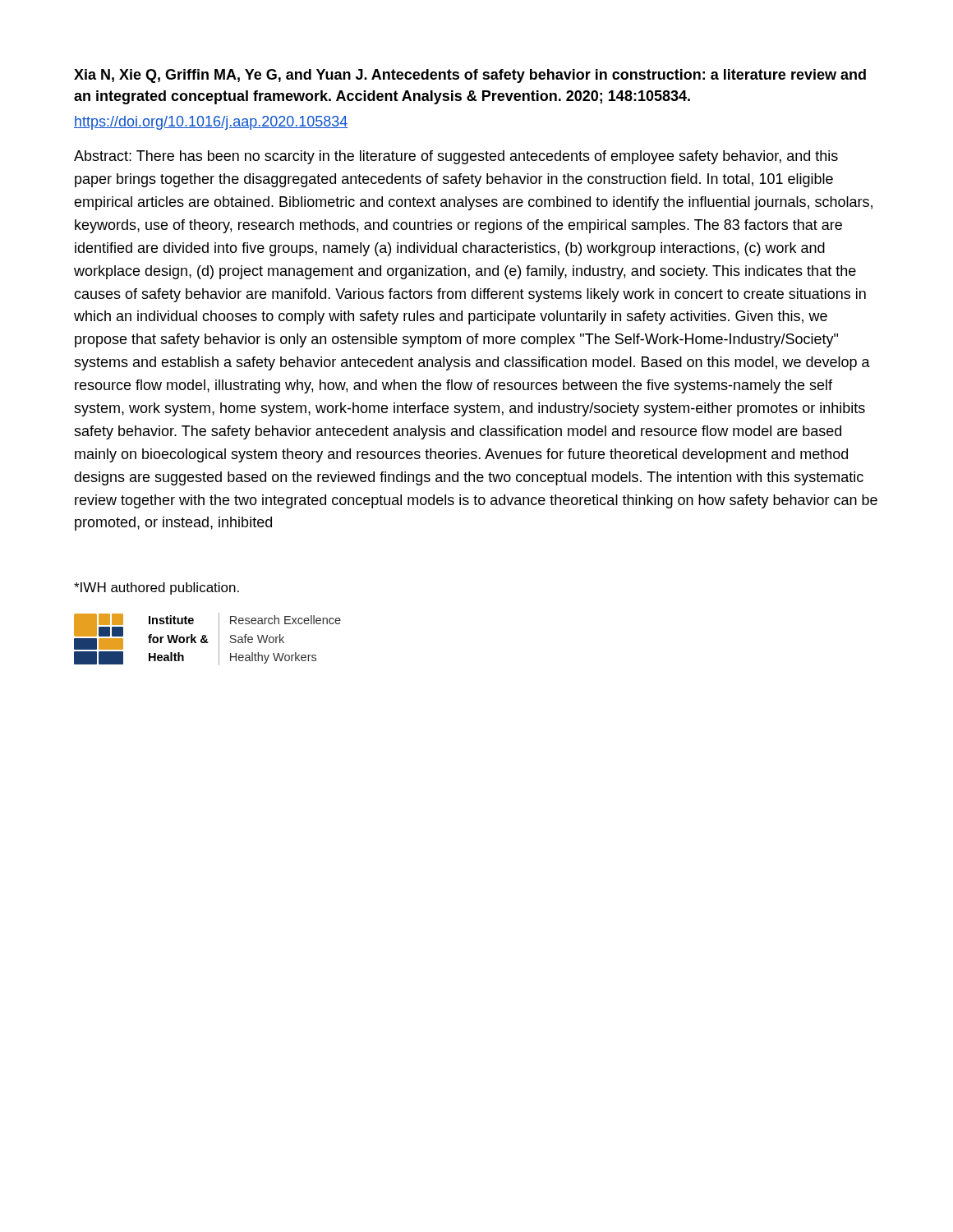This screenshot has height=1232, width=953.
Task: Click on the text block containing "Abstract: There has been no scarcity"
Action: click(x=476, y=340)
